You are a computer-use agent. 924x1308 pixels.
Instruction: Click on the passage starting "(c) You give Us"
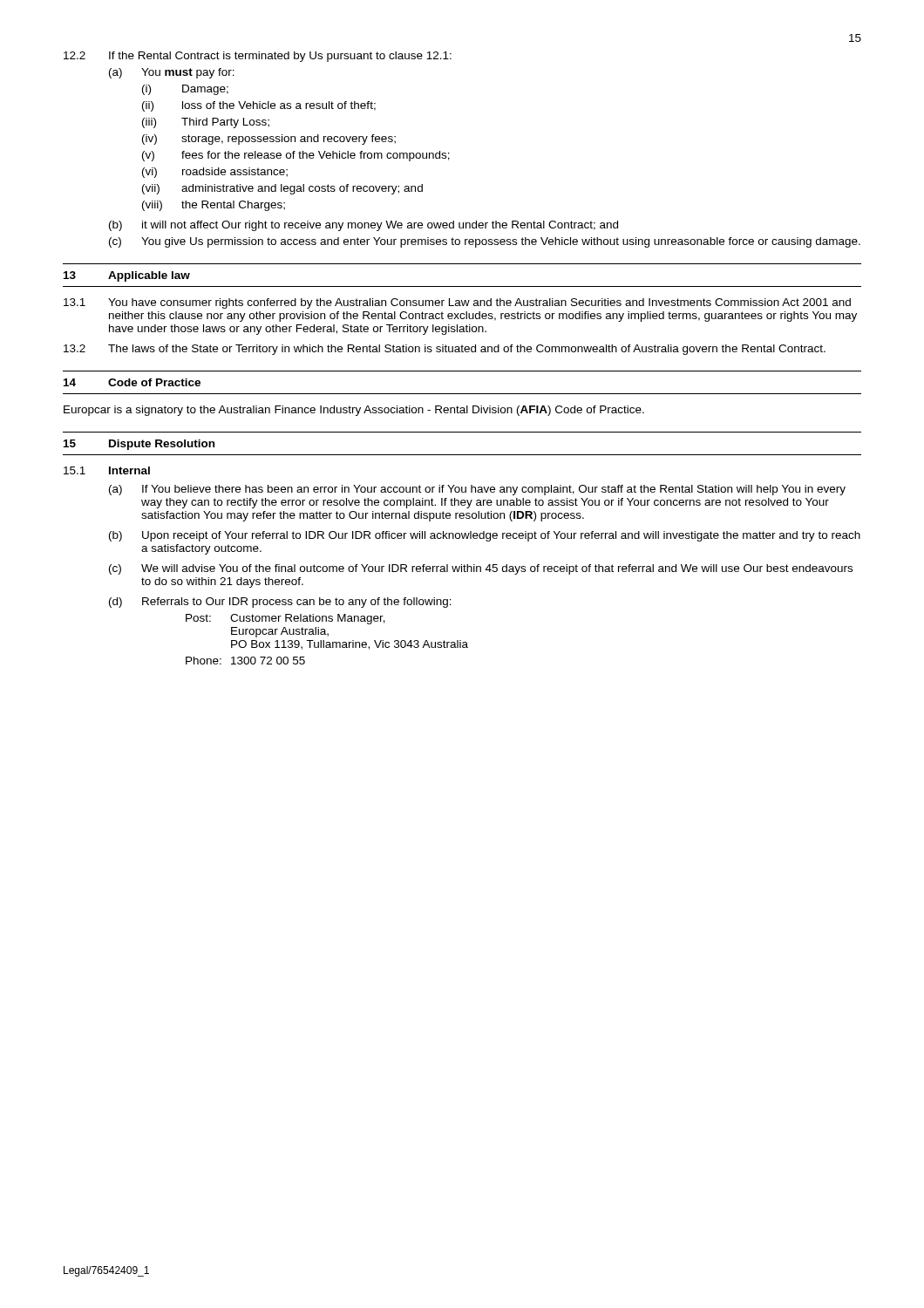point(485,241)
